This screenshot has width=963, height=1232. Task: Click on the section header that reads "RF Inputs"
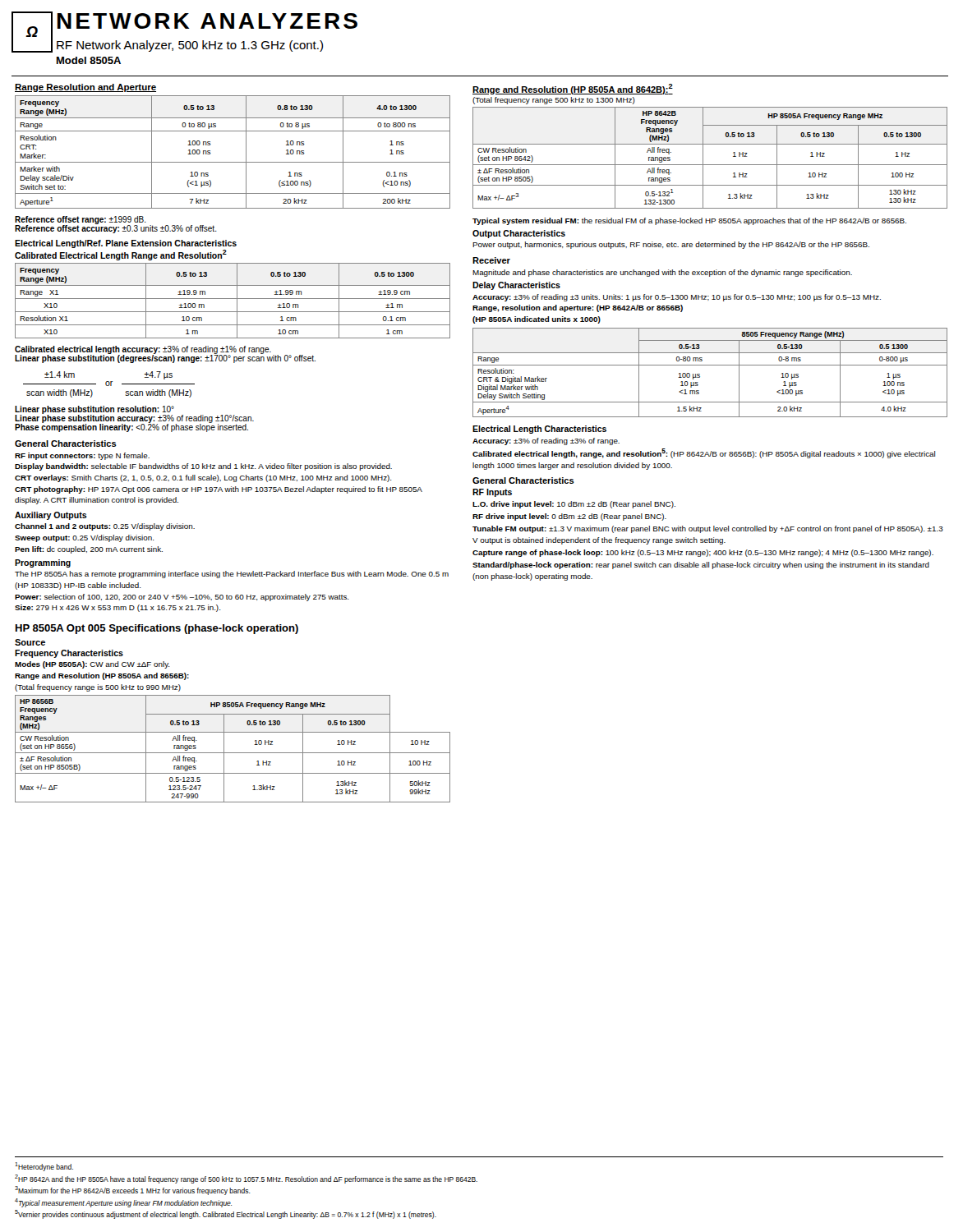tap(492, 492)
